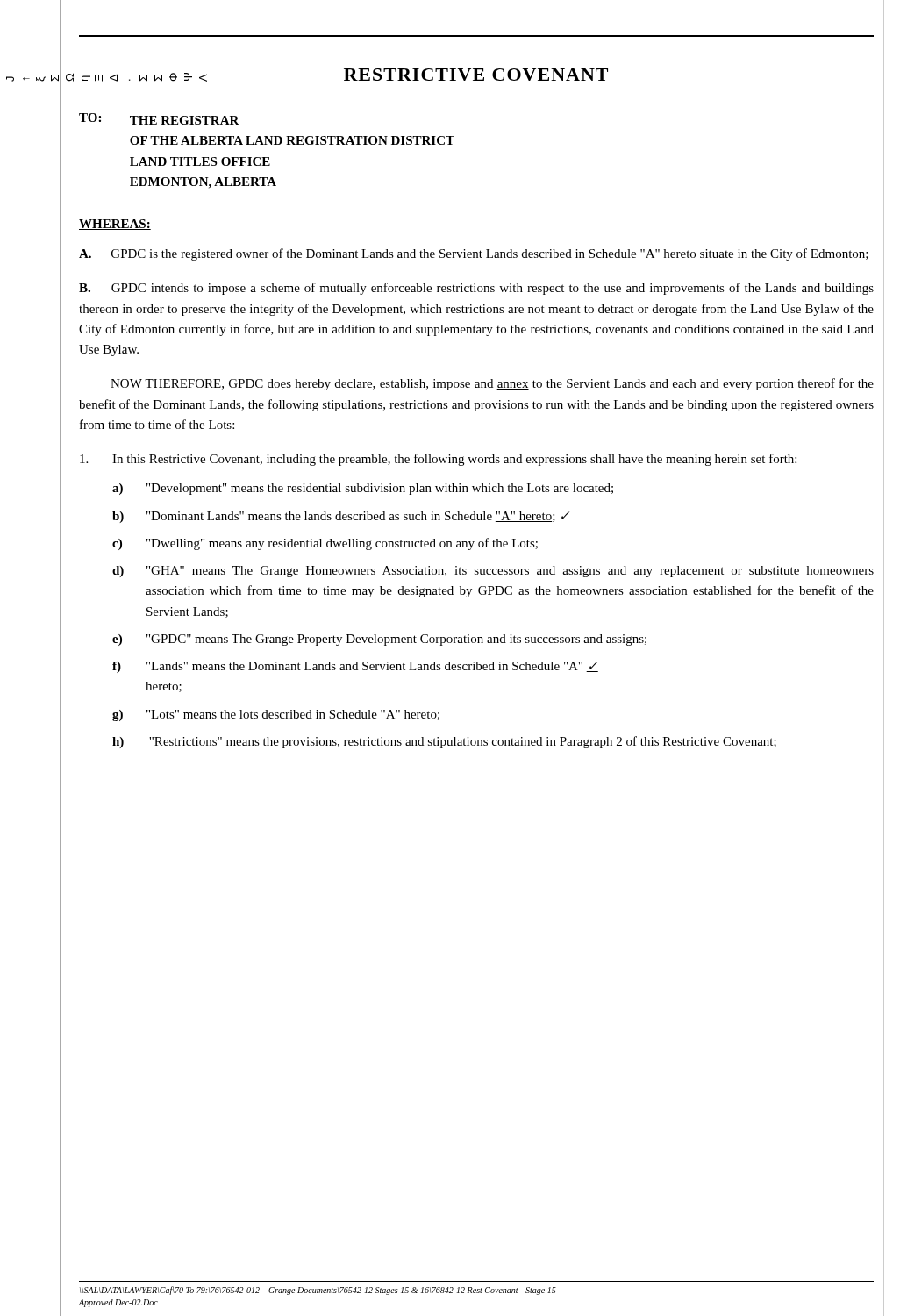Viewport: 900px width, 1316px height.
Task: Find the text block containing "TO: THE REGISTRAR OF THE"
Action: tap(267, 151)
